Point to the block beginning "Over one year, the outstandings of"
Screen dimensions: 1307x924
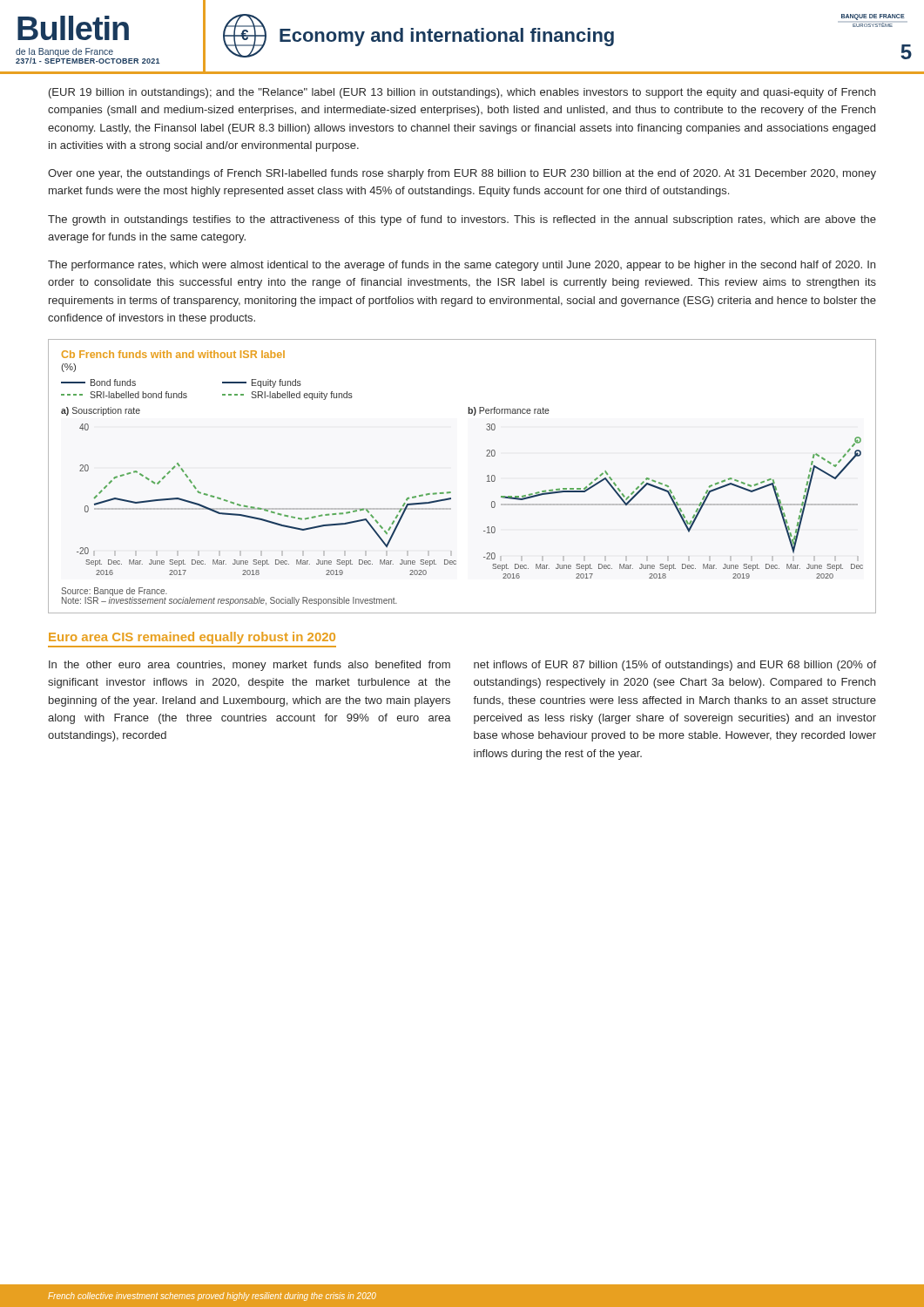coord(462,182)
